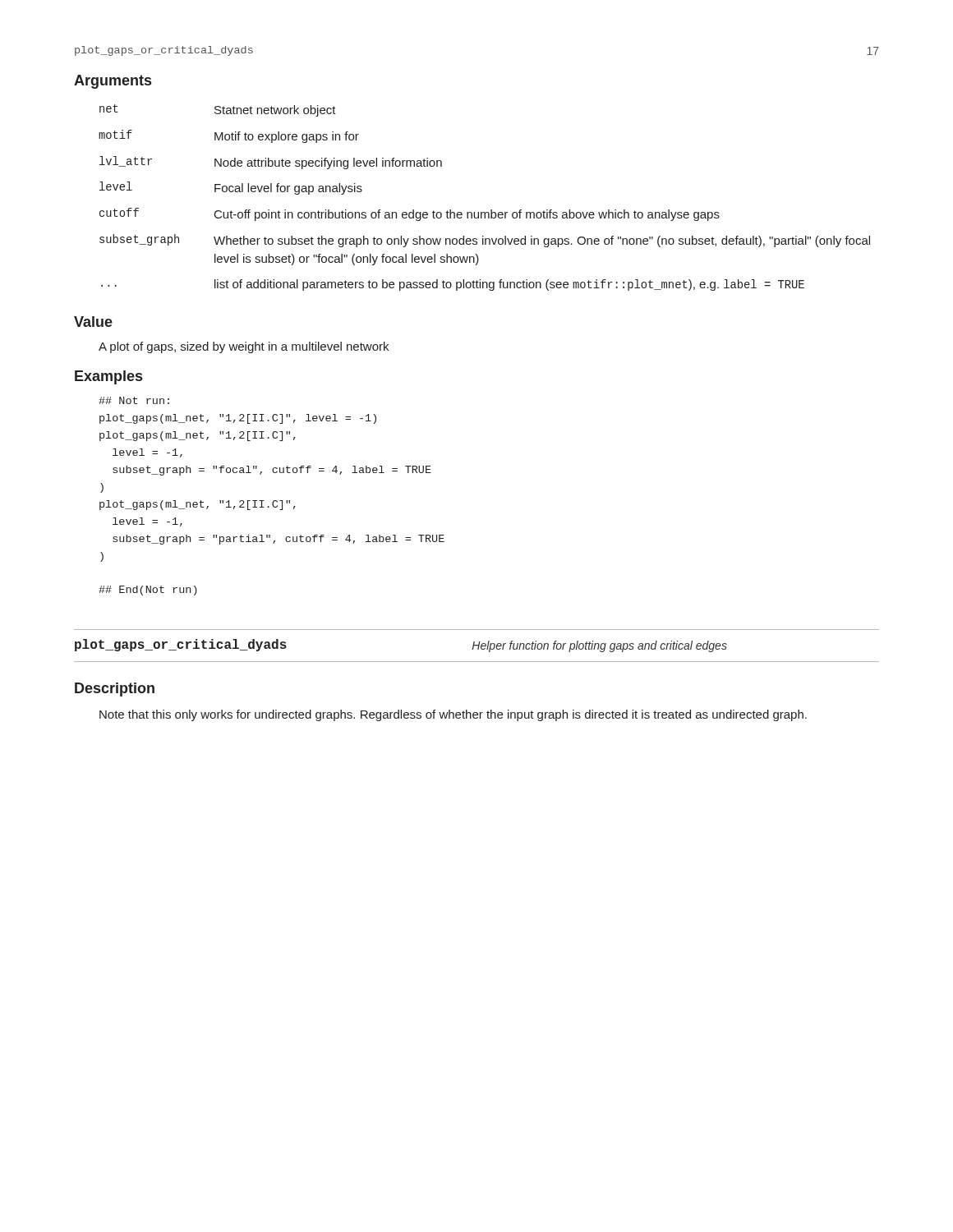The image size is (953, 1232).
Task: Click the passage that begins "A plot of gaps, sized by weight in"
Action: pos(244,346)
